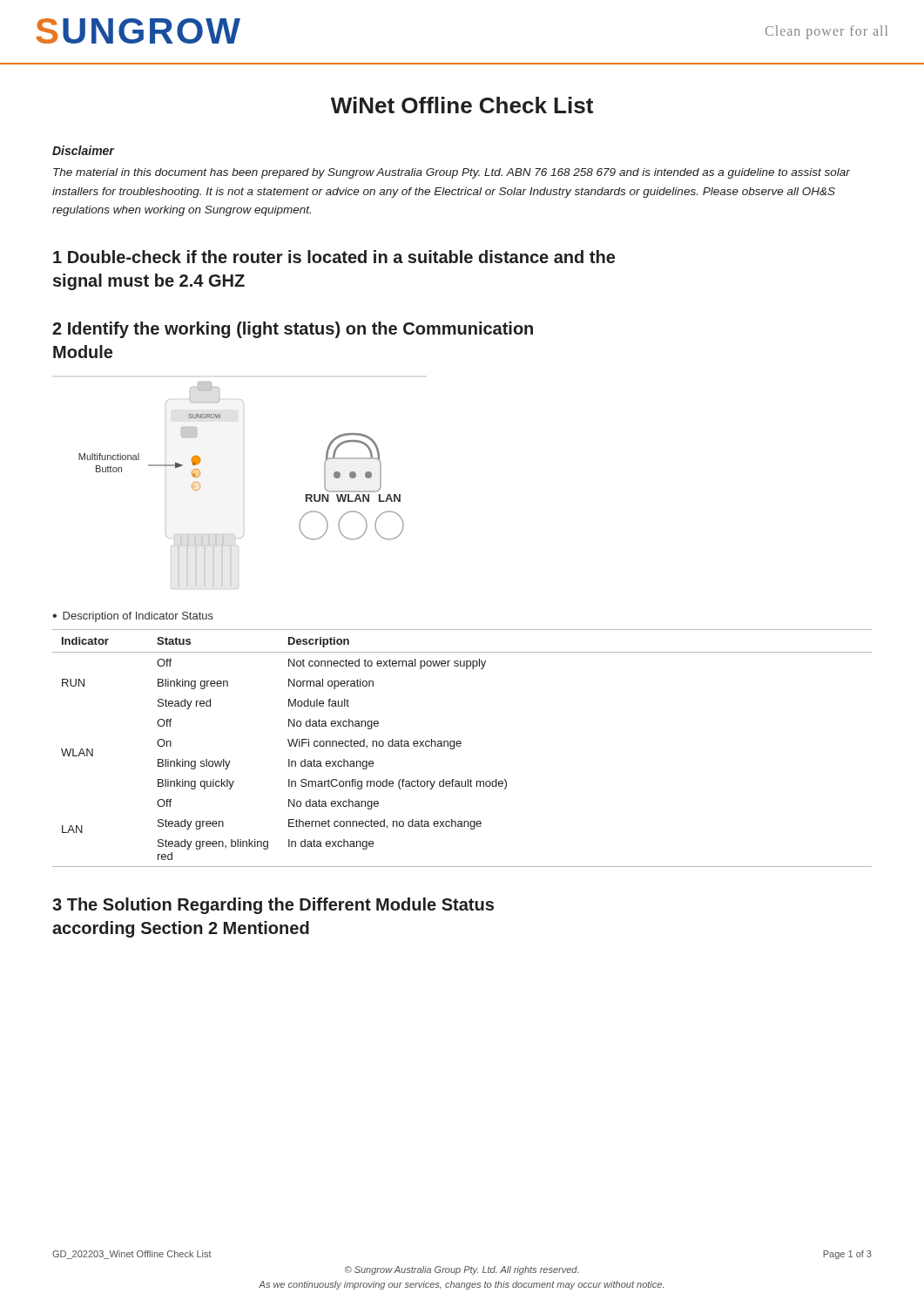Viewport: 924px width, 1307px height.
Task: Locate the table with the text "WiFi connected, no data"
Action: pos(462,748)
